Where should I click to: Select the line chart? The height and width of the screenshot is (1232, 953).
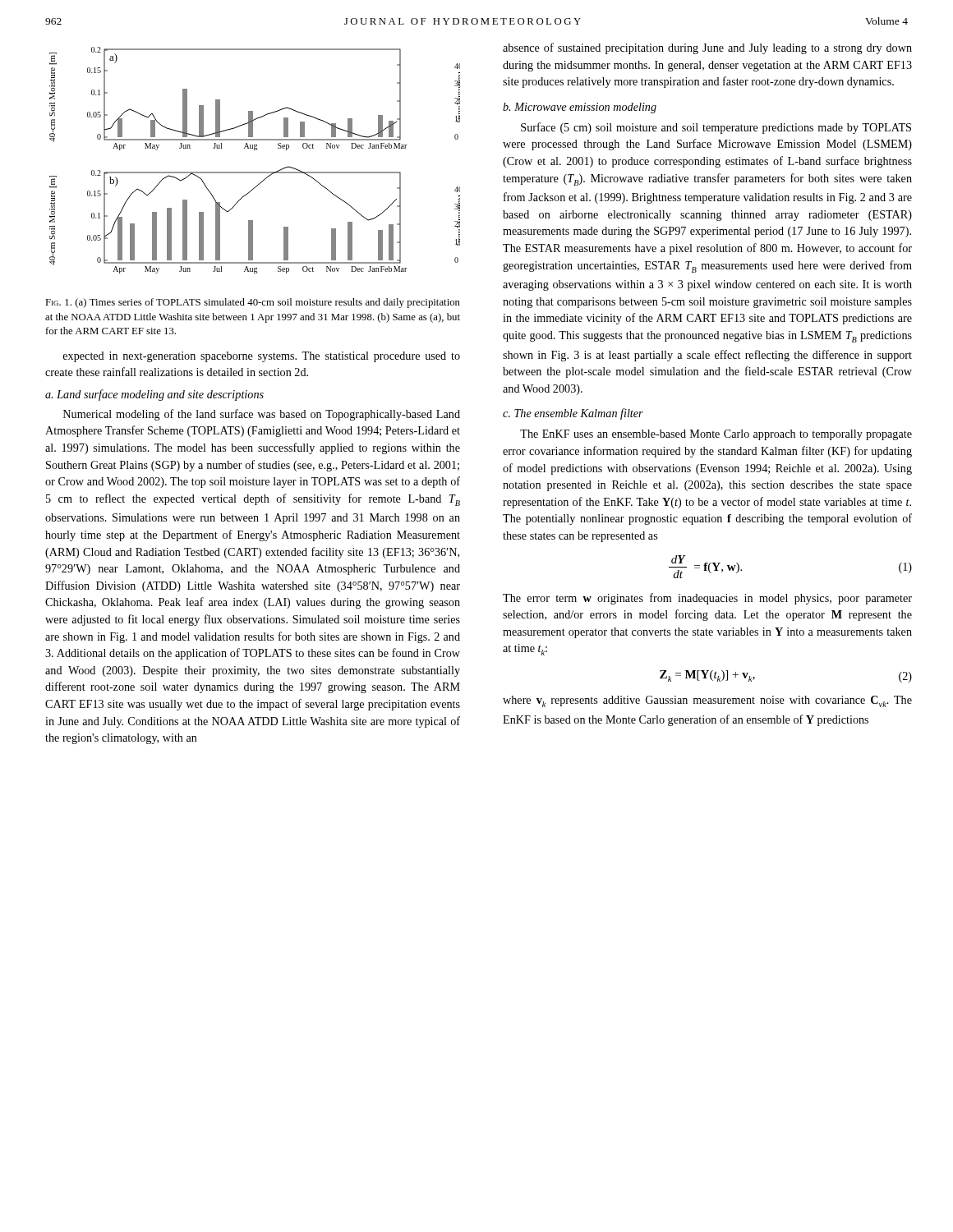coord(253,167)
